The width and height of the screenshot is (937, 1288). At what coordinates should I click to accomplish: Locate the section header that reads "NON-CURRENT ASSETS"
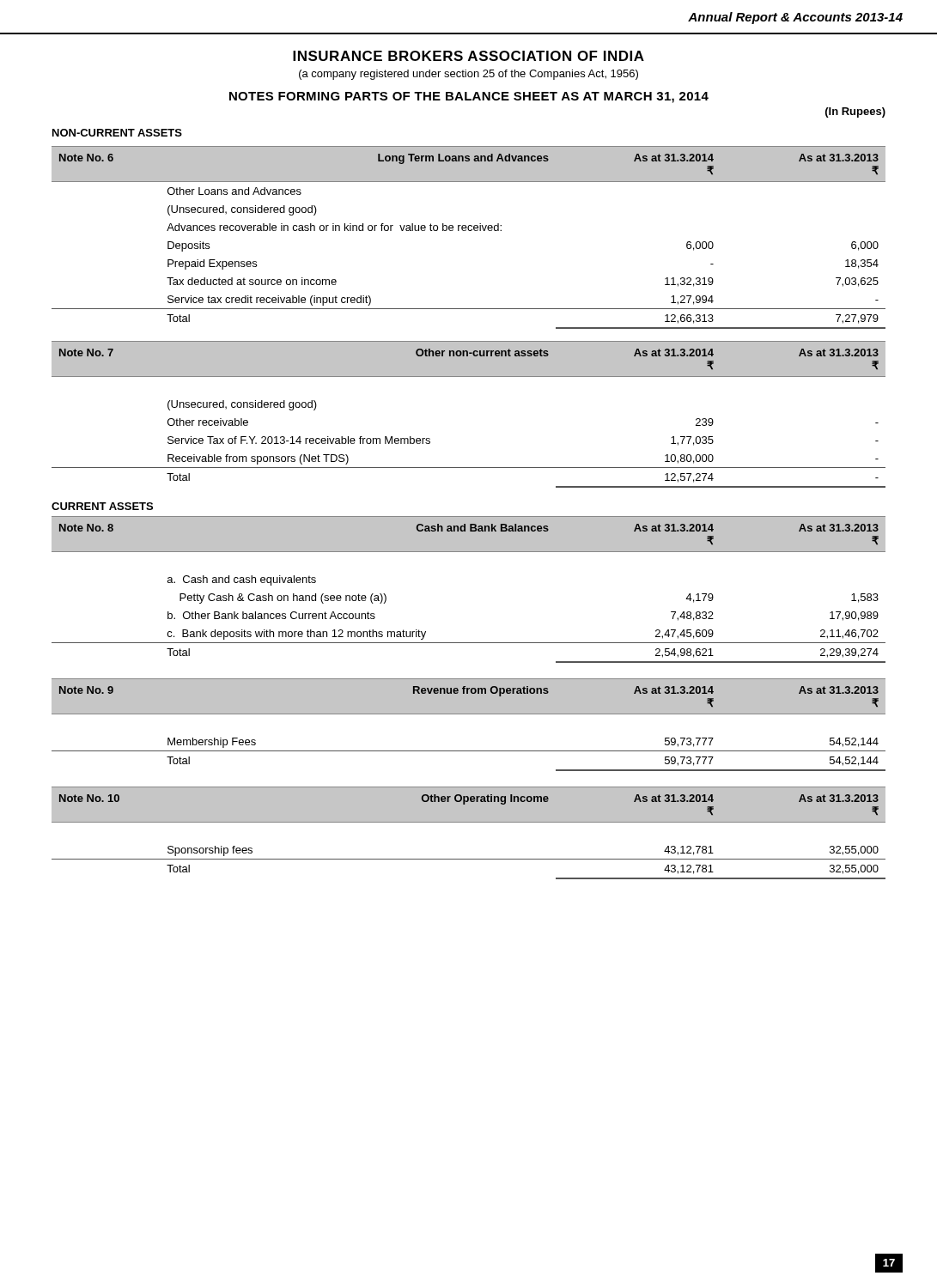pyautogui.click(x=117, y=133)
